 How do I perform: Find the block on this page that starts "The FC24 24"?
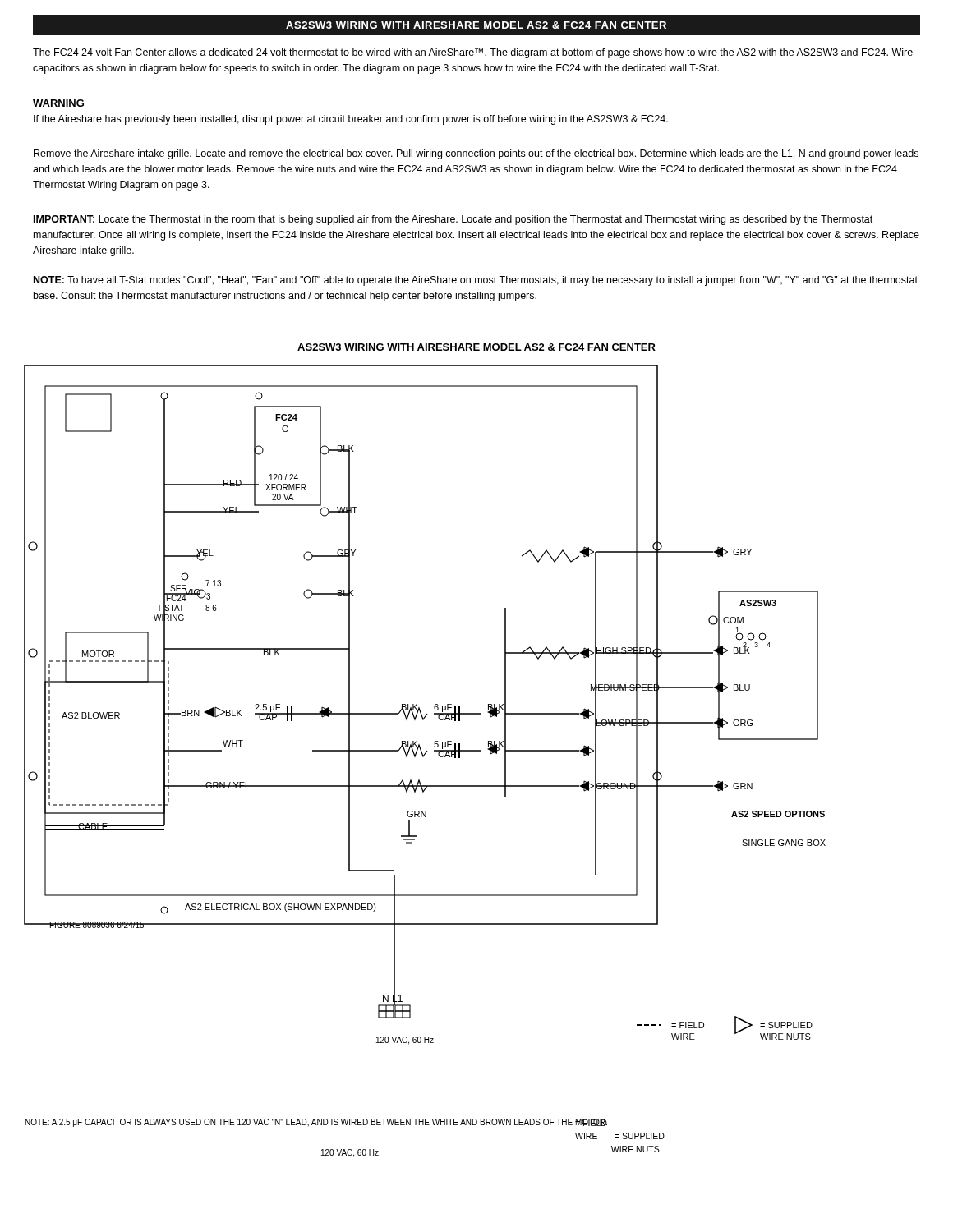(473, 60)
